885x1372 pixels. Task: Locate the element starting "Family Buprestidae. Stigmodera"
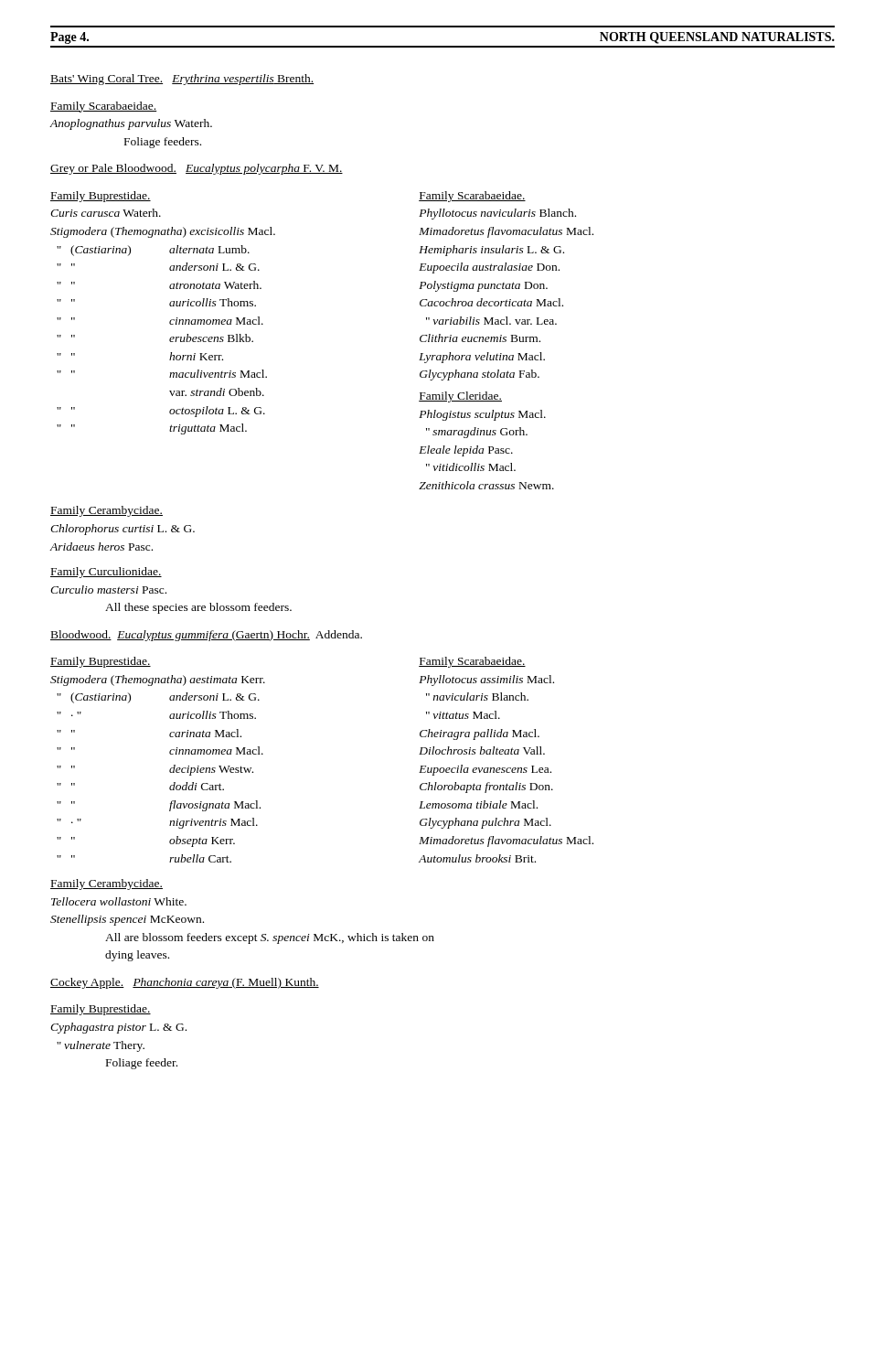click(235, 760)
